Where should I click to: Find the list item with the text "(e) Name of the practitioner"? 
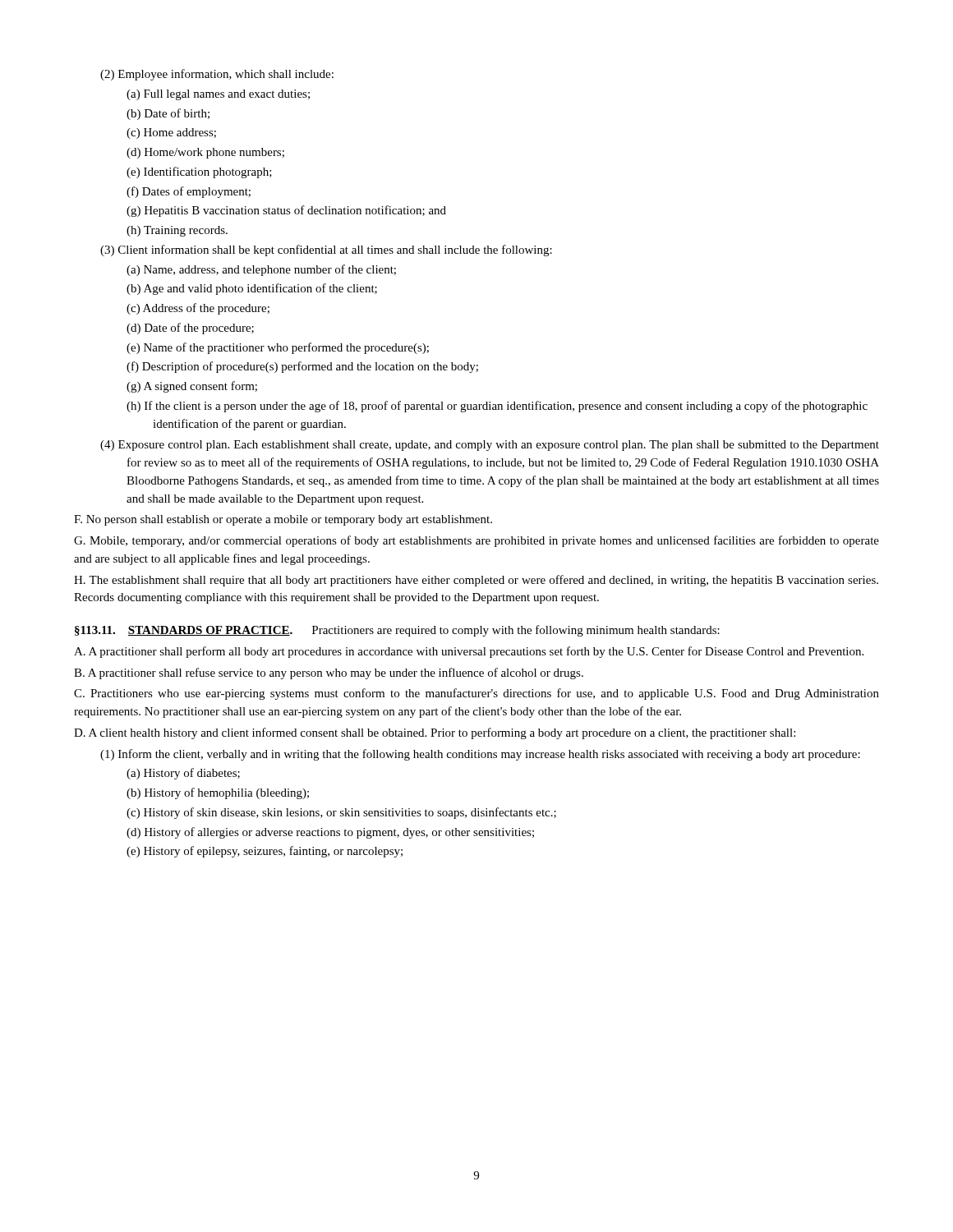[x=278, y=347]
